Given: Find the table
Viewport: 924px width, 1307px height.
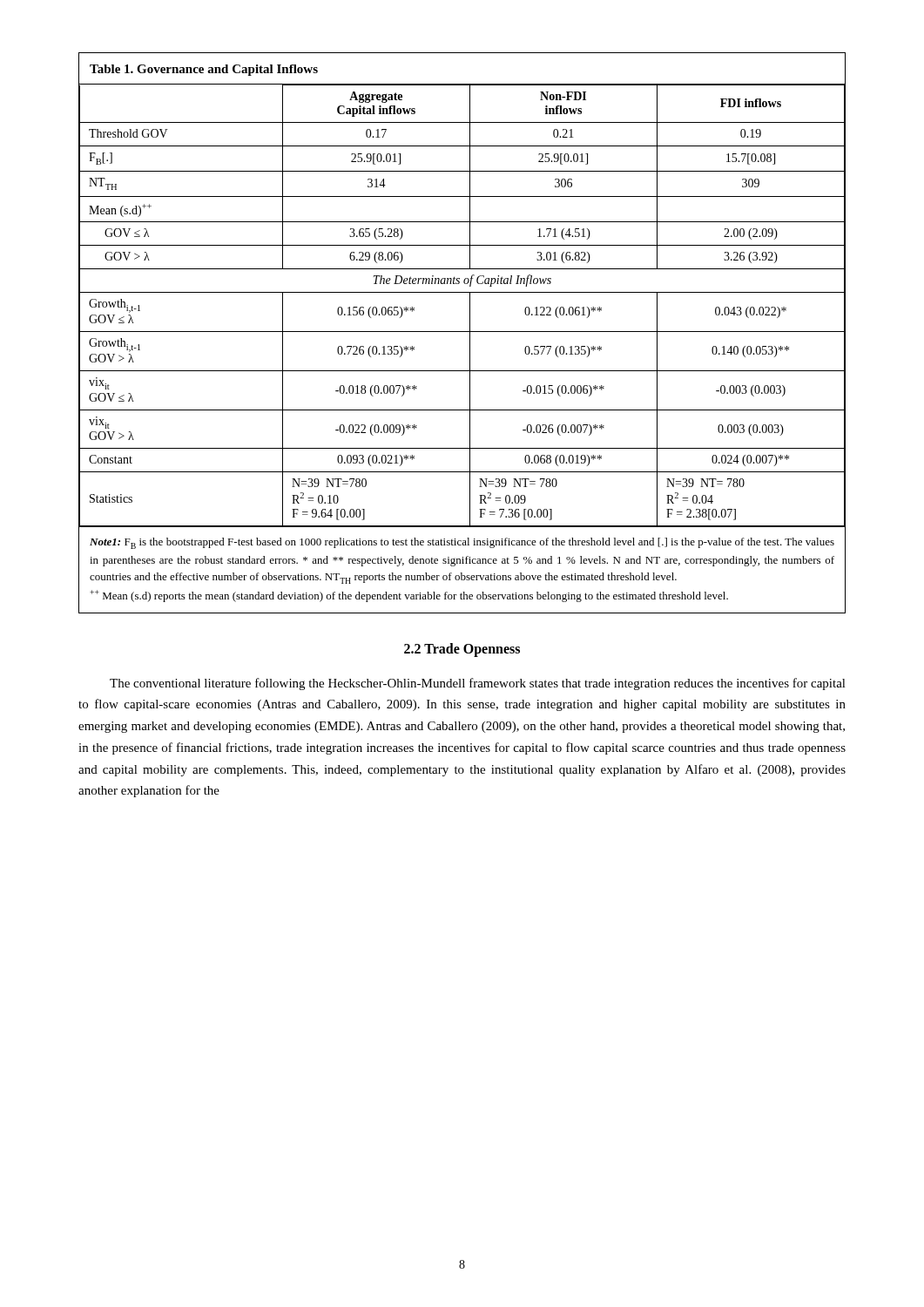Looking at the screenshot, I should (462, 333).
